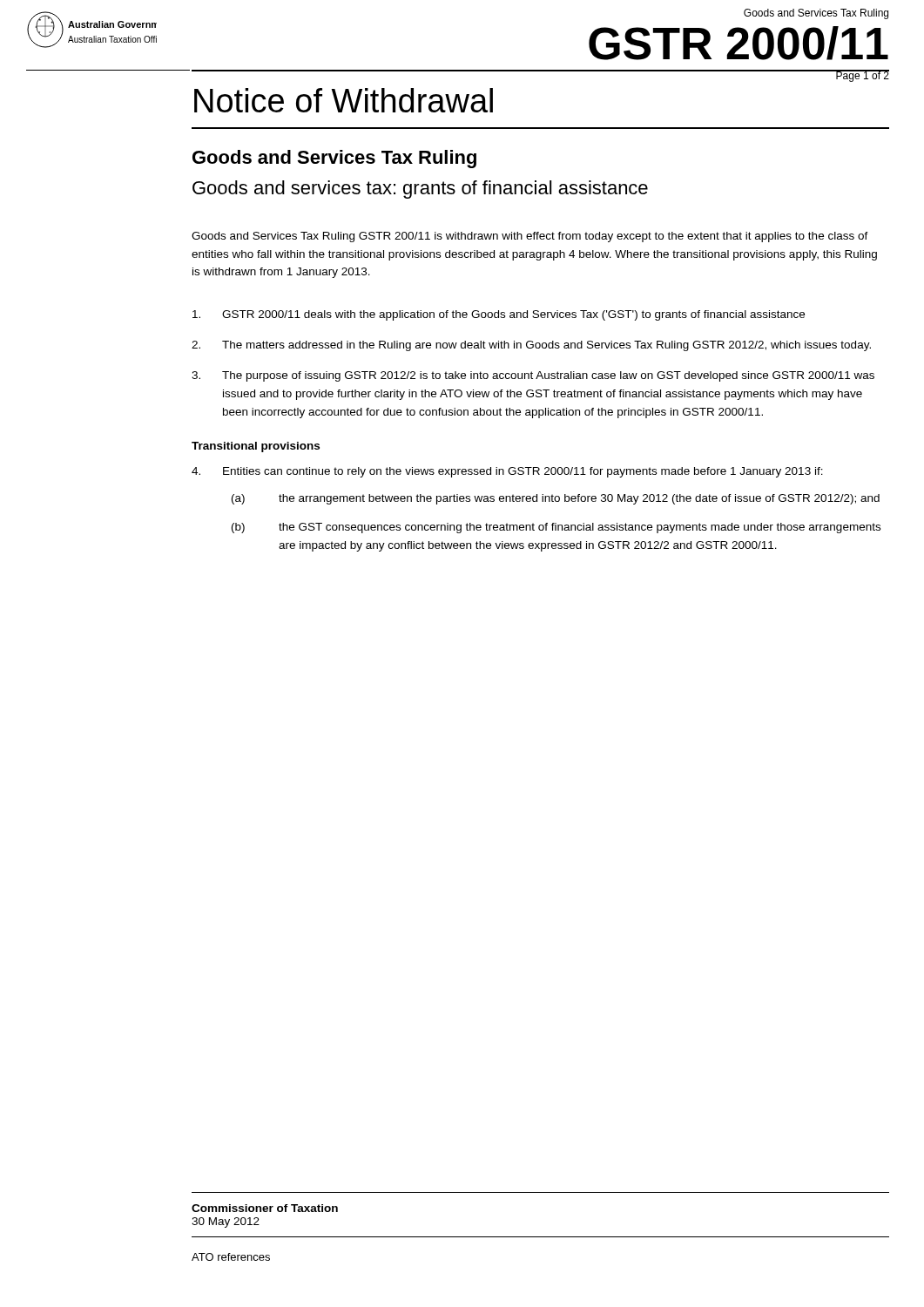Click on the list item with the text "(a) the arrangement"

coord(556,499)
